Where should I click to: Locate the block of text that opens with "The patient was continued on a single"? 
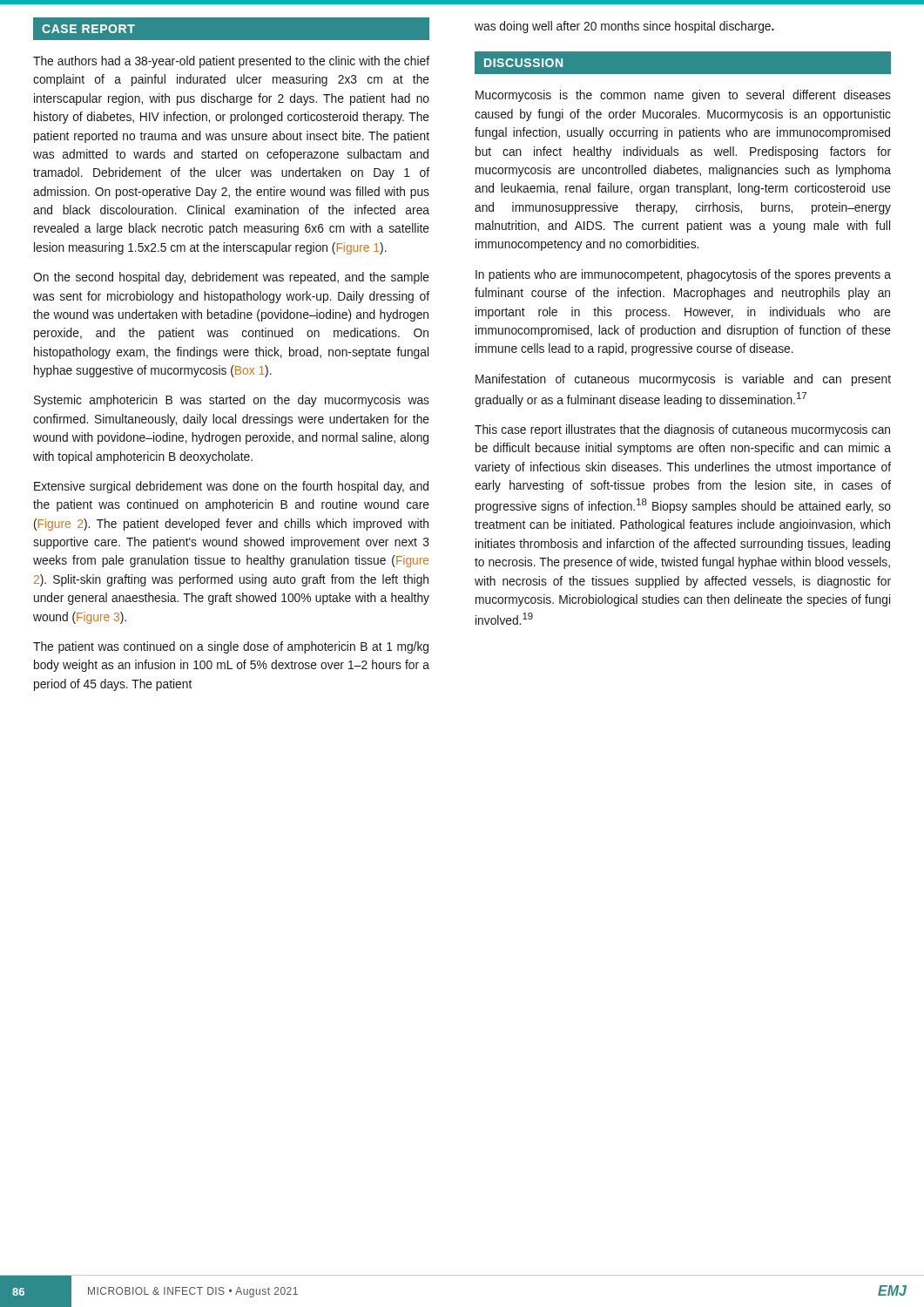pyautogui.click(x=231, y=665)
